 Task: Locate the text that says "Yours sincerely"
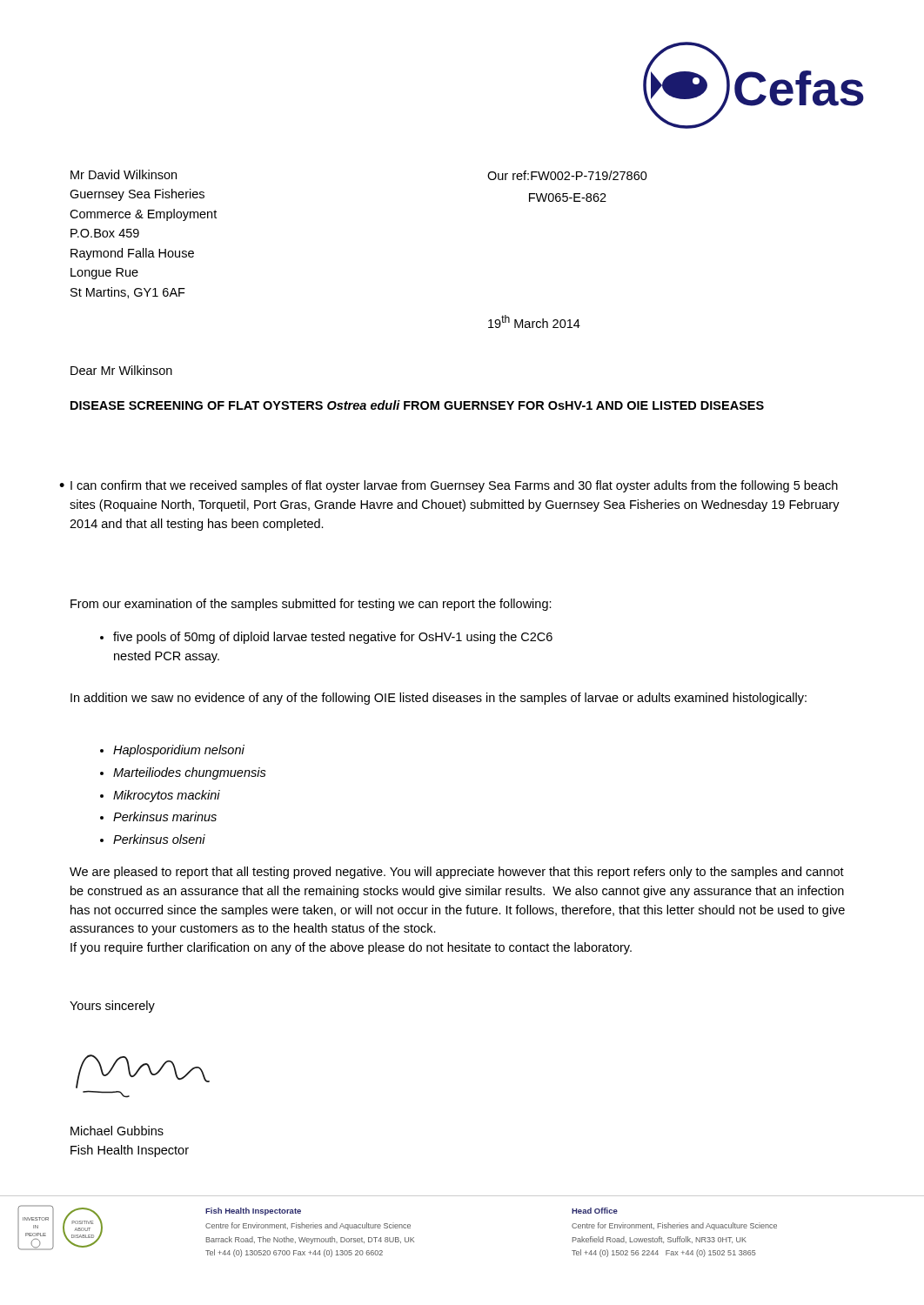pos(112,1006)
